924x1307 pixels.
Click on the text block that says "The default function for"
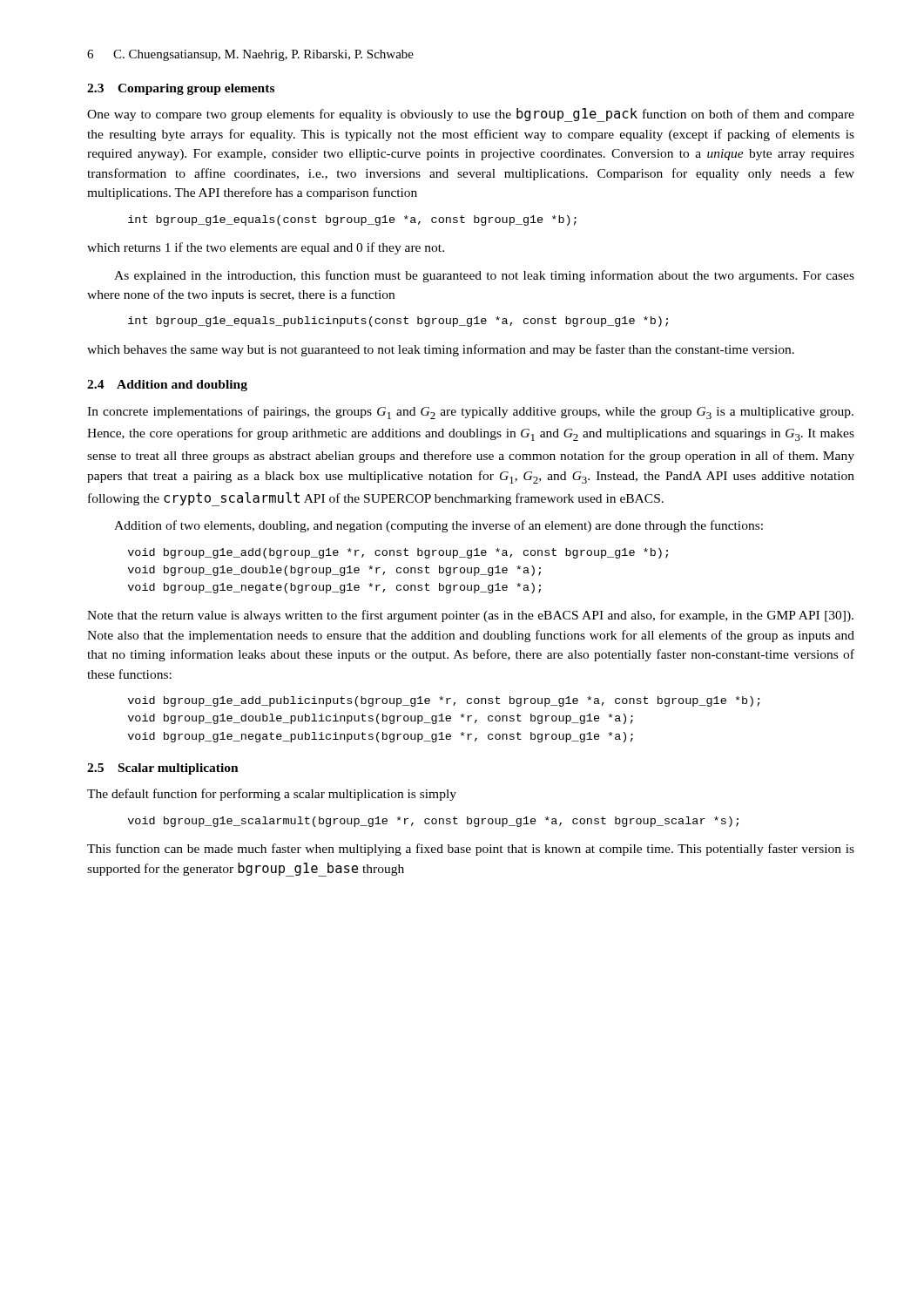[x=272, y=795]
